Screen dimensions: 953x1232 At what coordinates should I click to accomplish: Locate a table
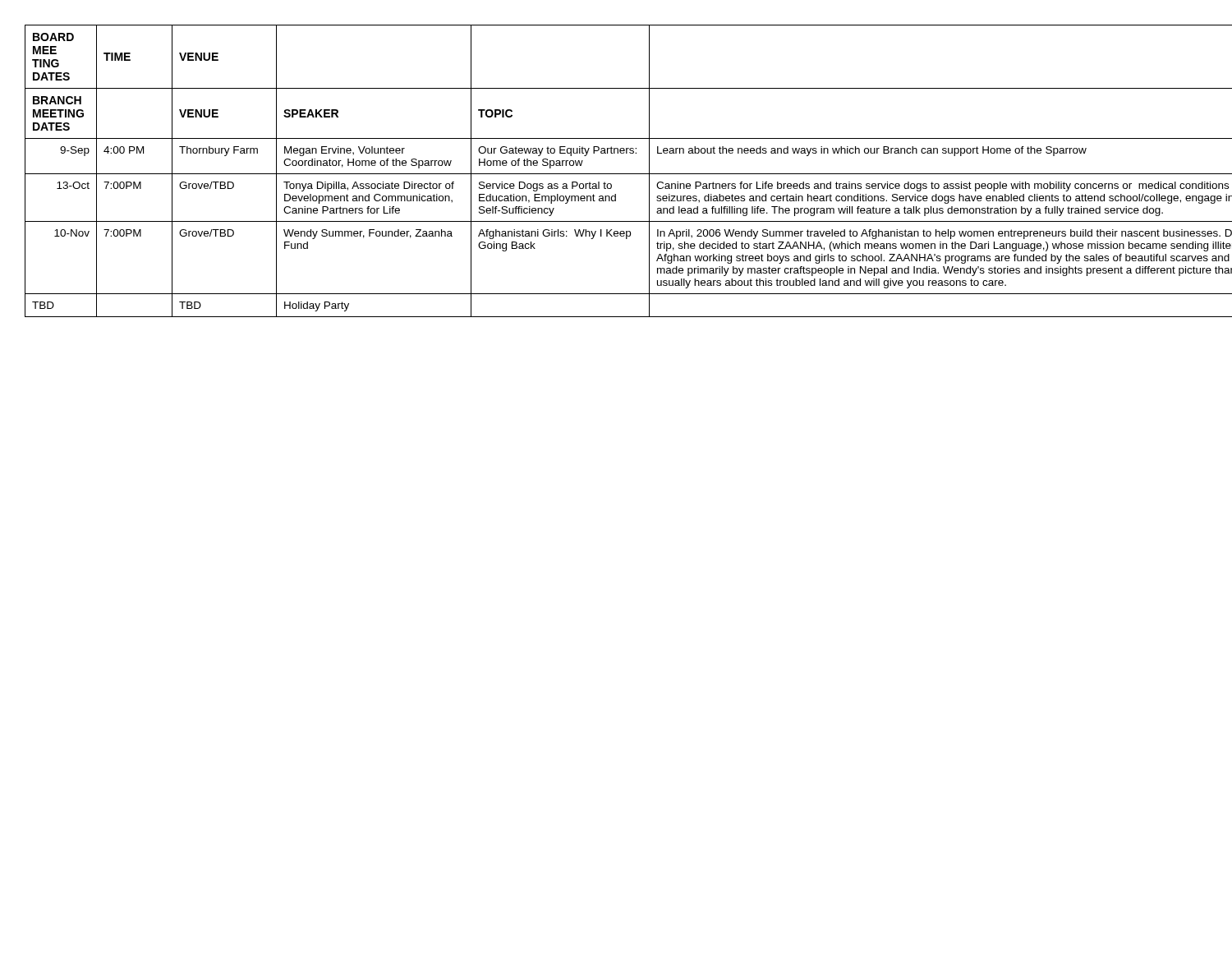616,171
